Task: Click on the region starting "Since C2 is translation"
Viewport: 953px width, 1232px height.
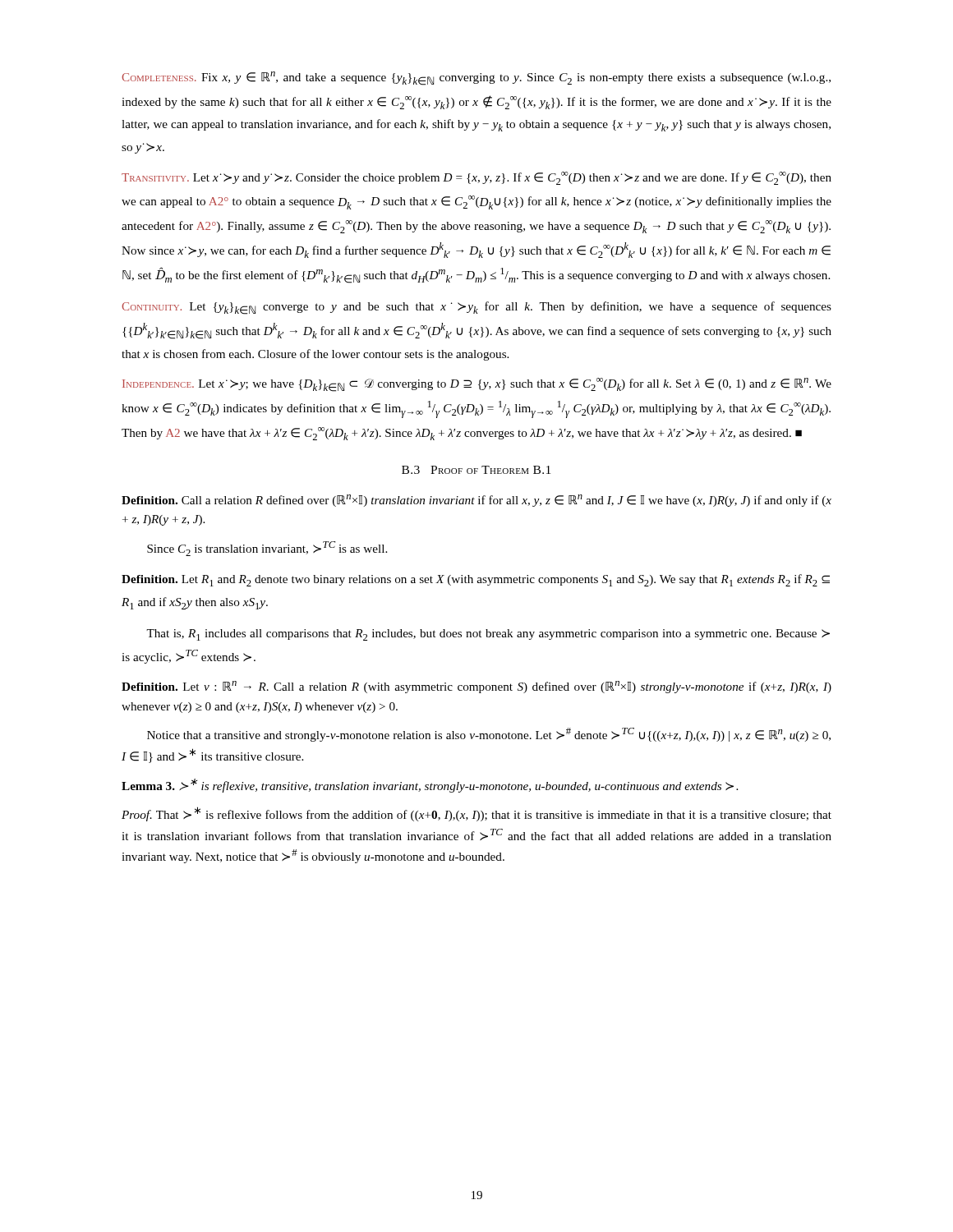Action: [x=267, y=548]
